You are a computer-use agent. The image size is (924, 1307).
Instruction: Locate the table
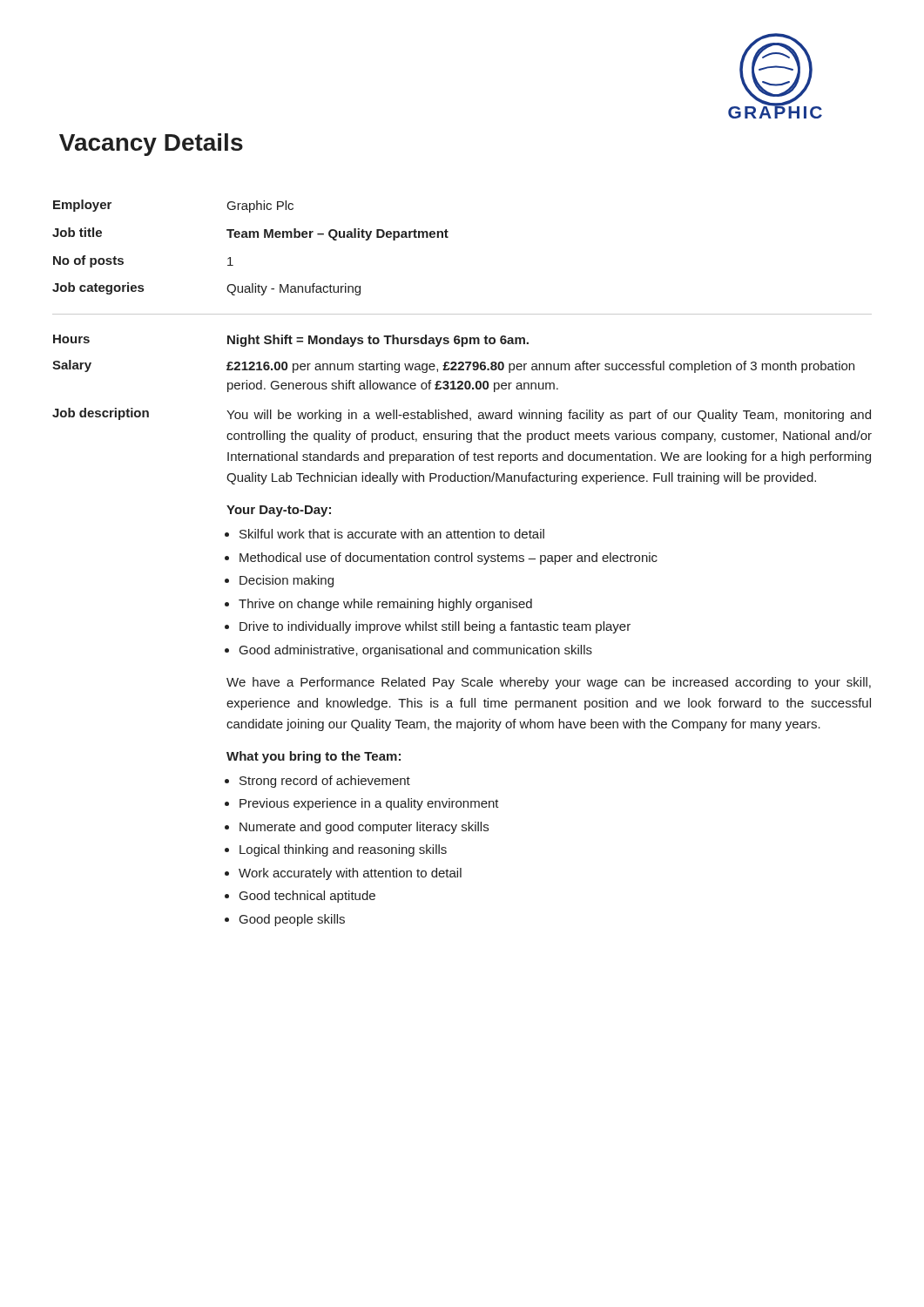[x=462, y=564]
